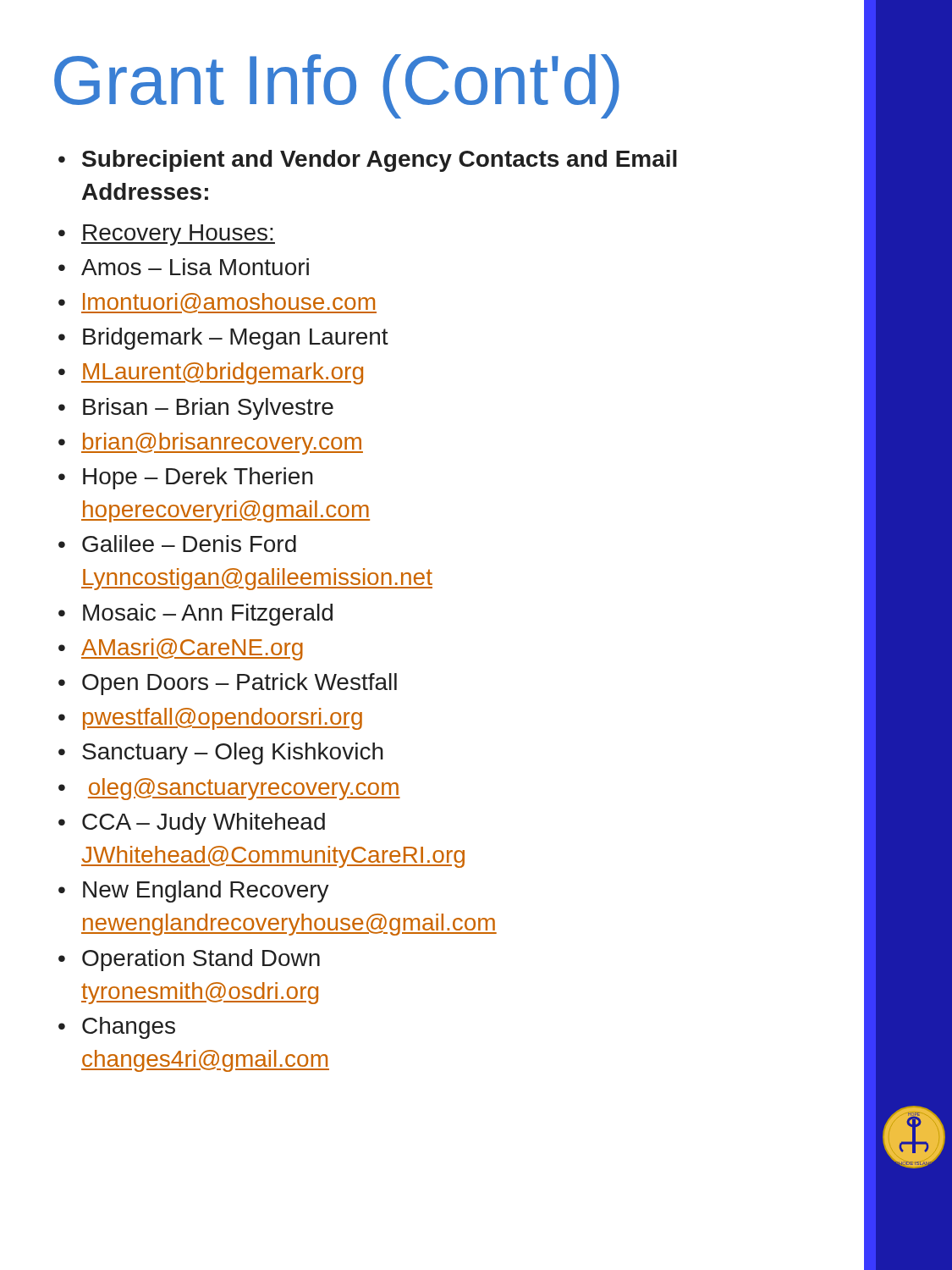
Task: Select the title
Action: 337,80
